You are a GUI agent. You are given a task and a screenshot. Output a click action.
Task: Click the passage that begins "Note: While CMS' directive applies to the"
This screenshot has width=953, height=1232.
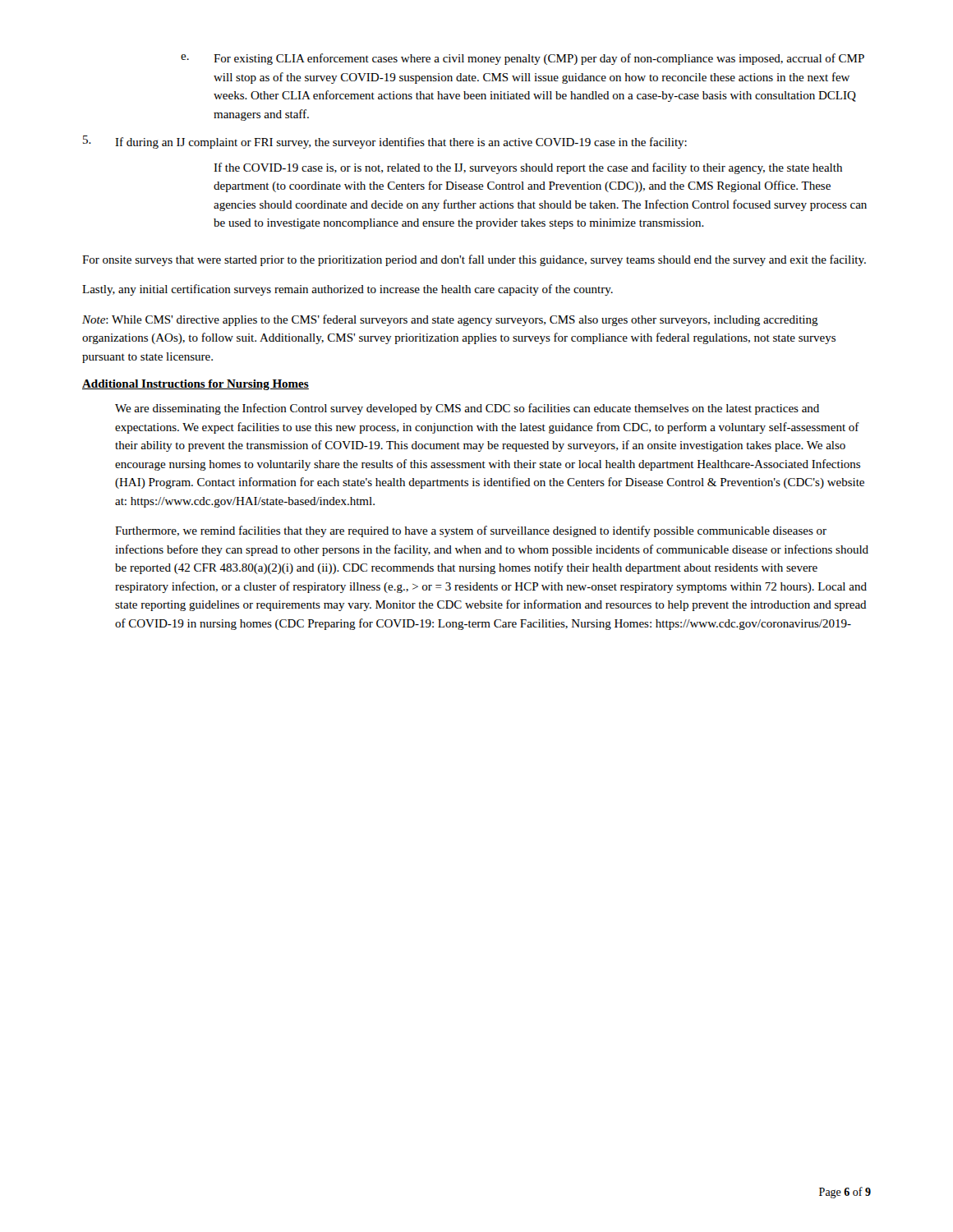click(459, 338)
